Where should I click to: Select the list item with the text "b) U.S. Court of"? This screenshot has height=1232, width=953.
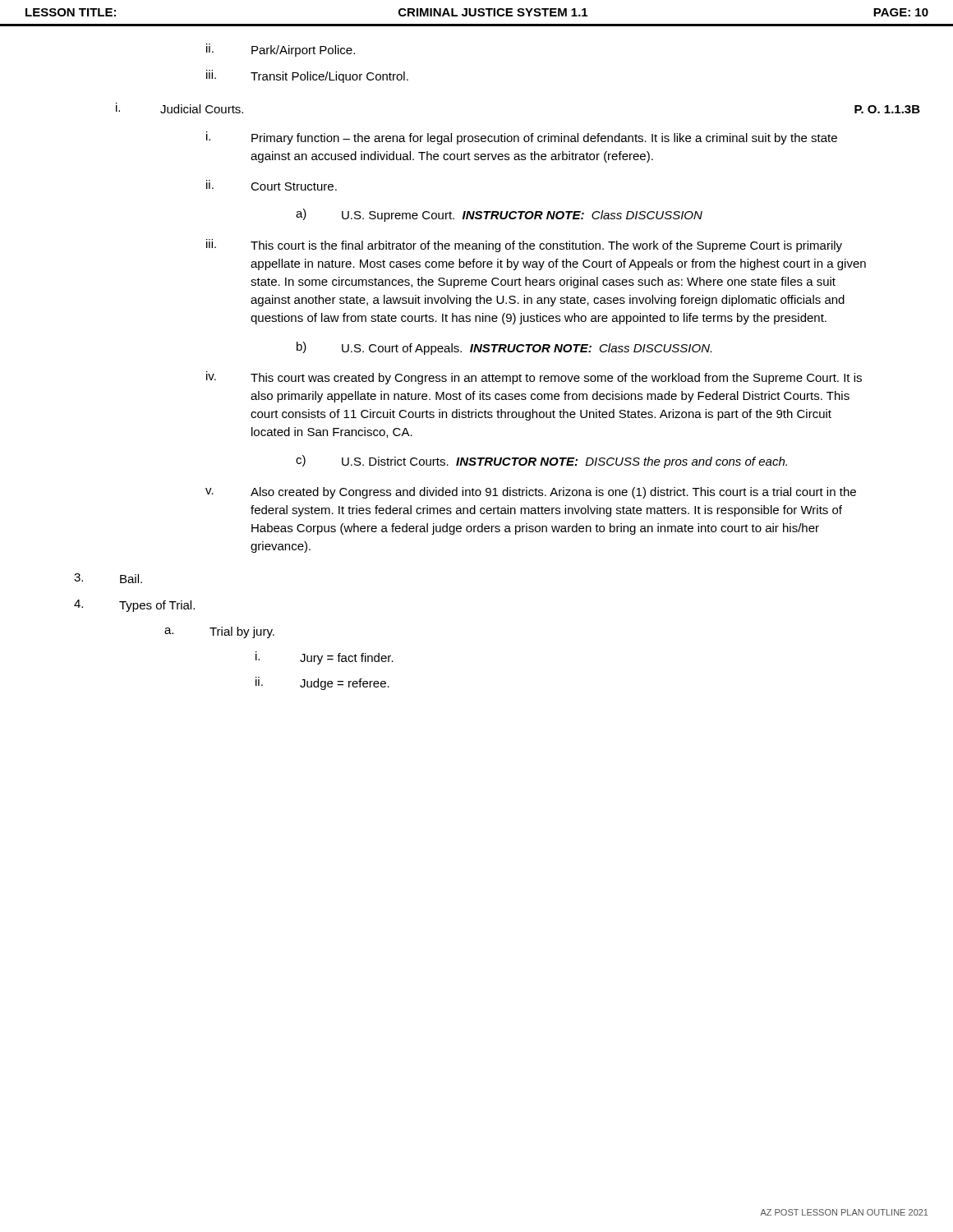click(x=598, y=348)
